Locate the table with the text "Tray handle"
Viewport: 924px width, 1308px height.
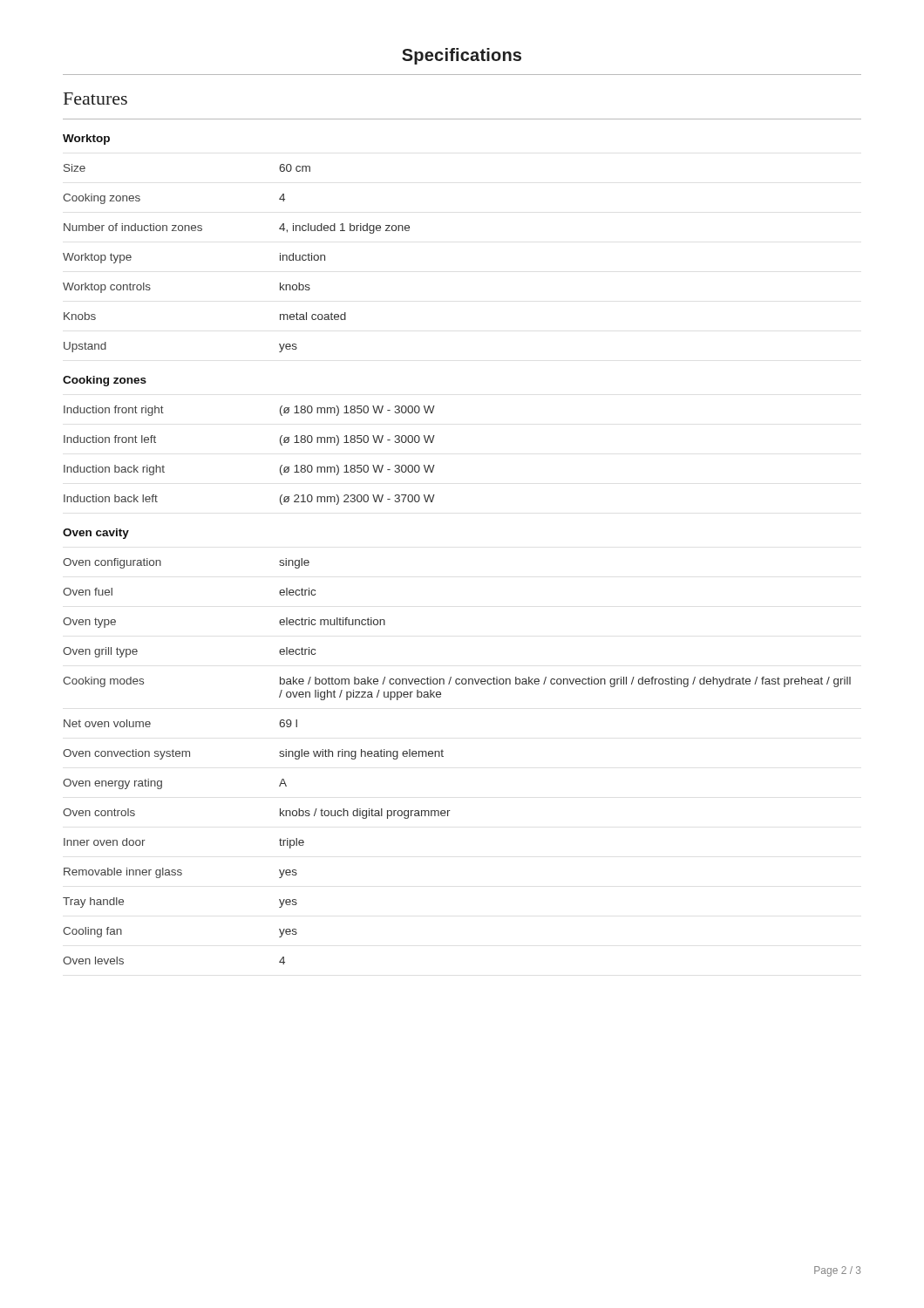(462, 548)
